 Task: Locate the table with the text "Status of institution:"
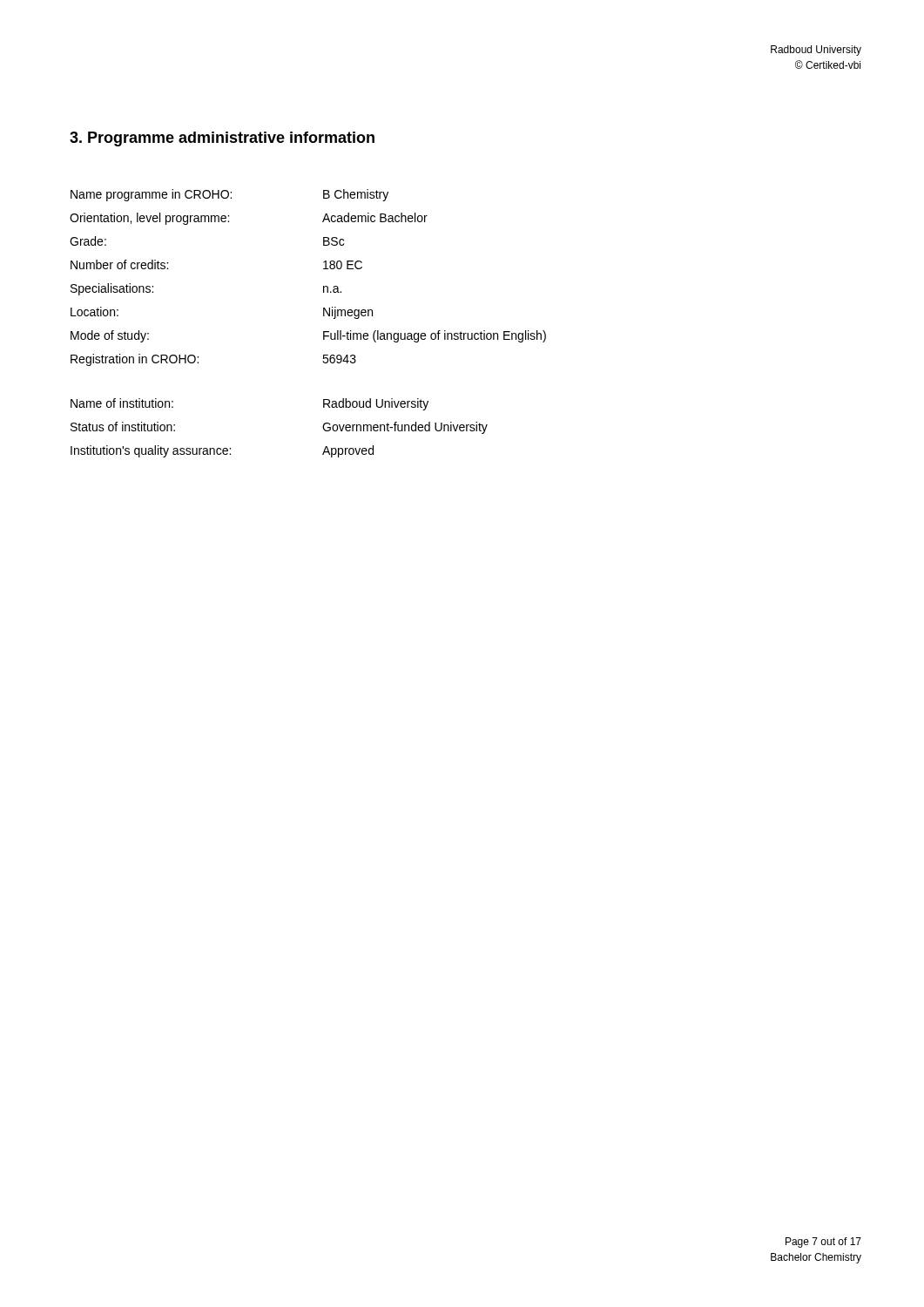(374, 427)
